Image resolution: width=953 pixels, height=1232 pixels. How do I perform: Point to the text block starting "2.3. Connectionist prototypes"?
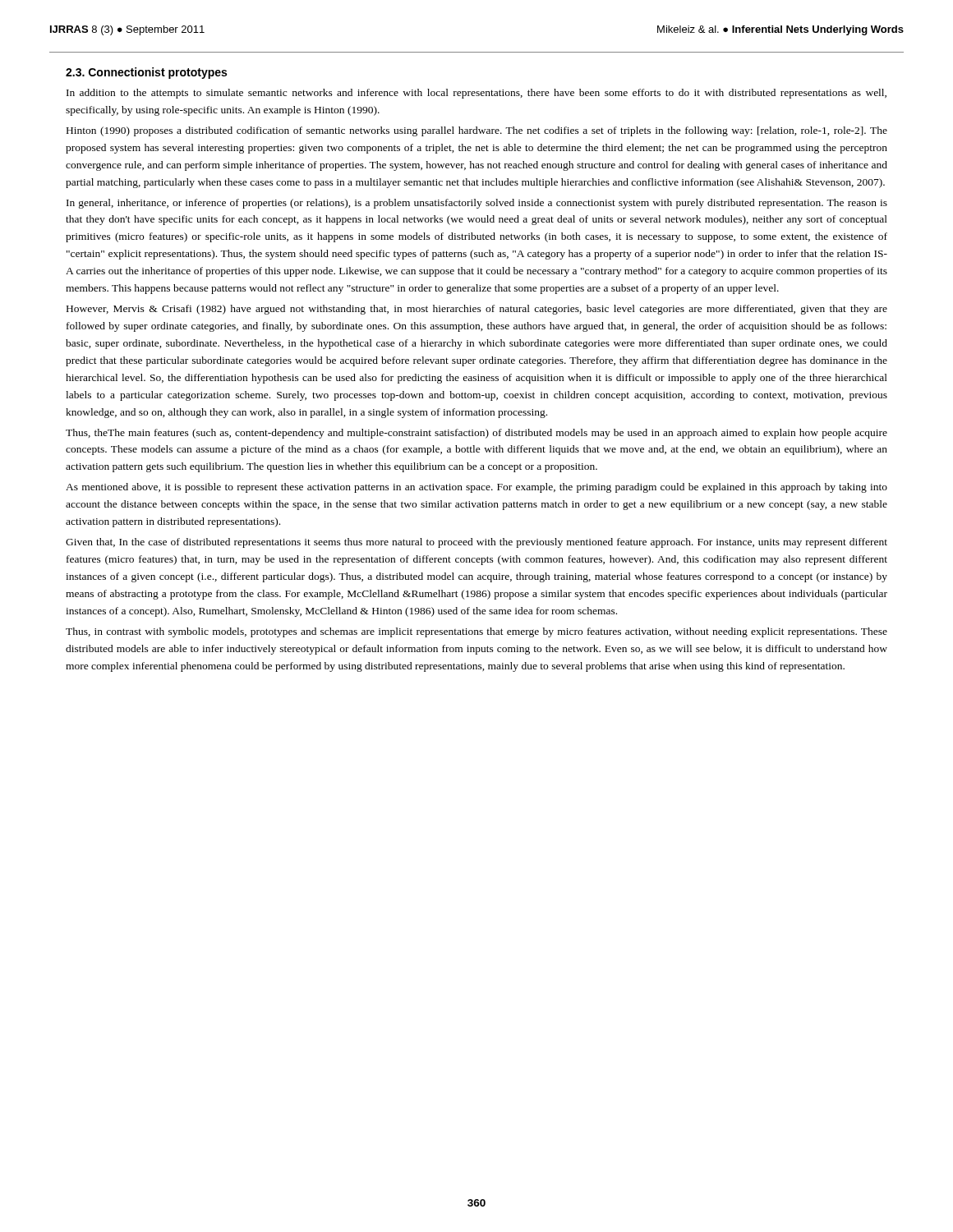tap(147, 72)
